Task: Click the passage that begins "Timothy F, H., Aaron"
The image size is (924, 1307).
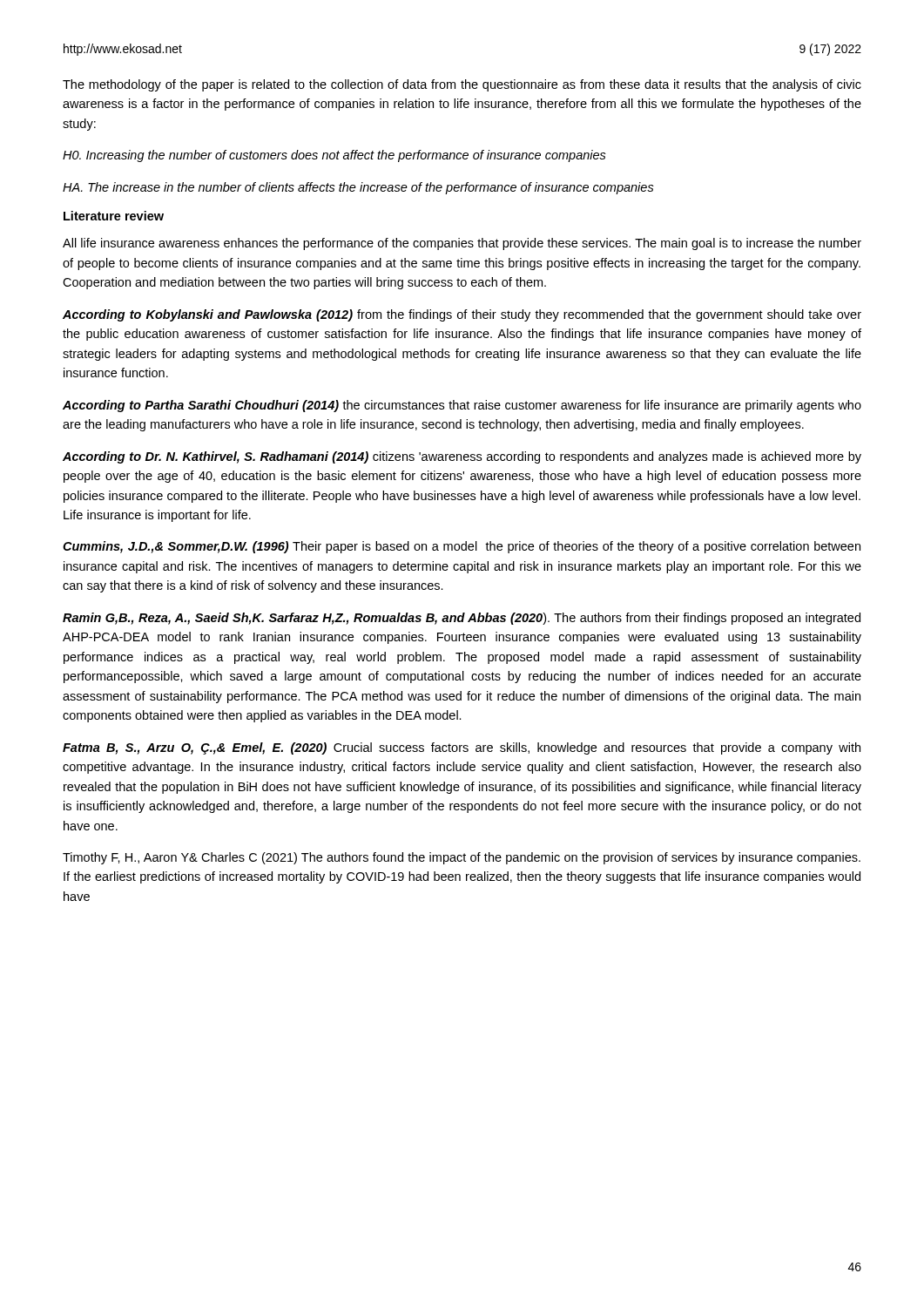Action: (462, 877)
